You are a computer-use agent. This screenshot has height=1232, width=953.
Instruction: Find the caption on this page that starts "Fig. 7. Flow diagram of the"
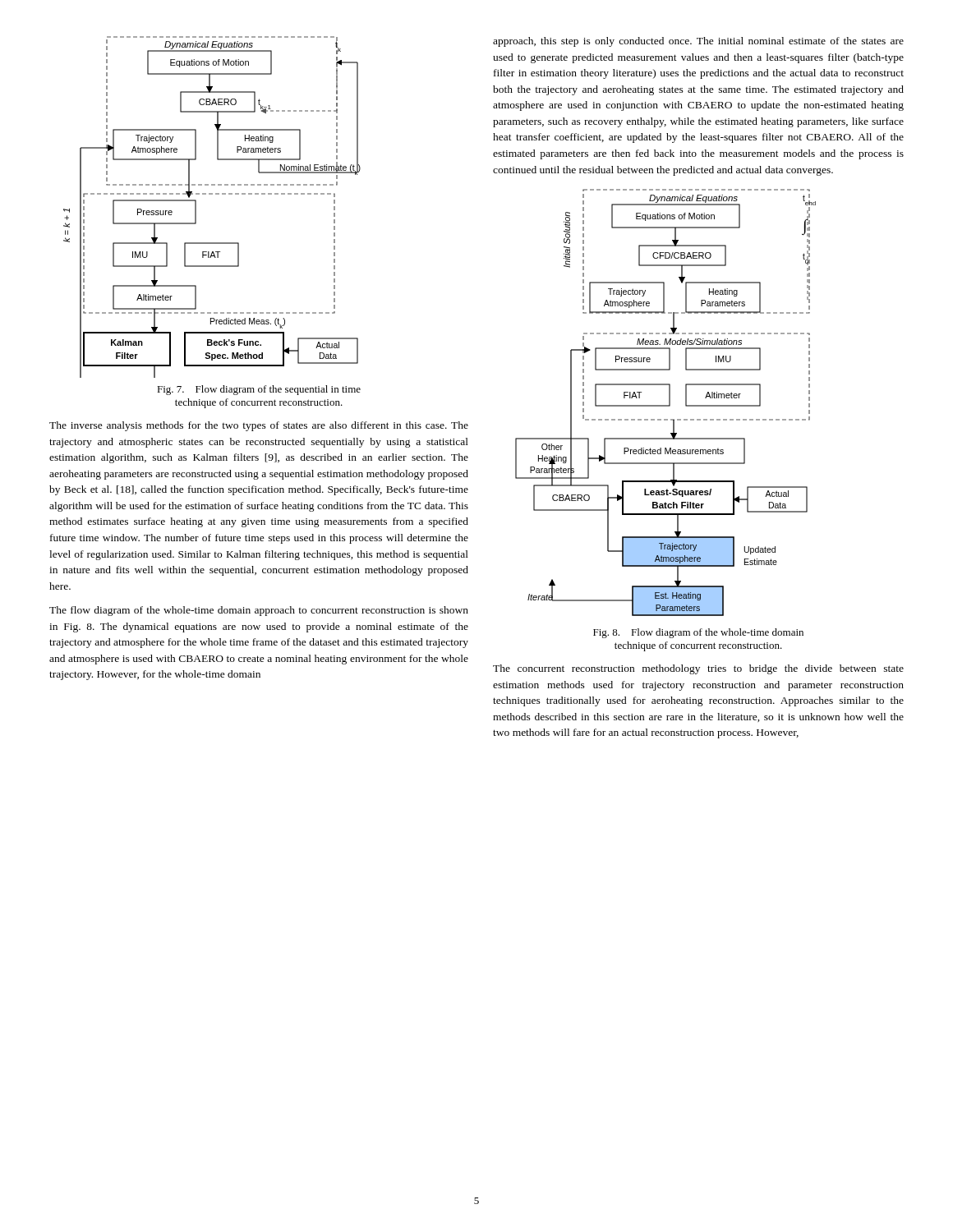(x=259, y=395)
